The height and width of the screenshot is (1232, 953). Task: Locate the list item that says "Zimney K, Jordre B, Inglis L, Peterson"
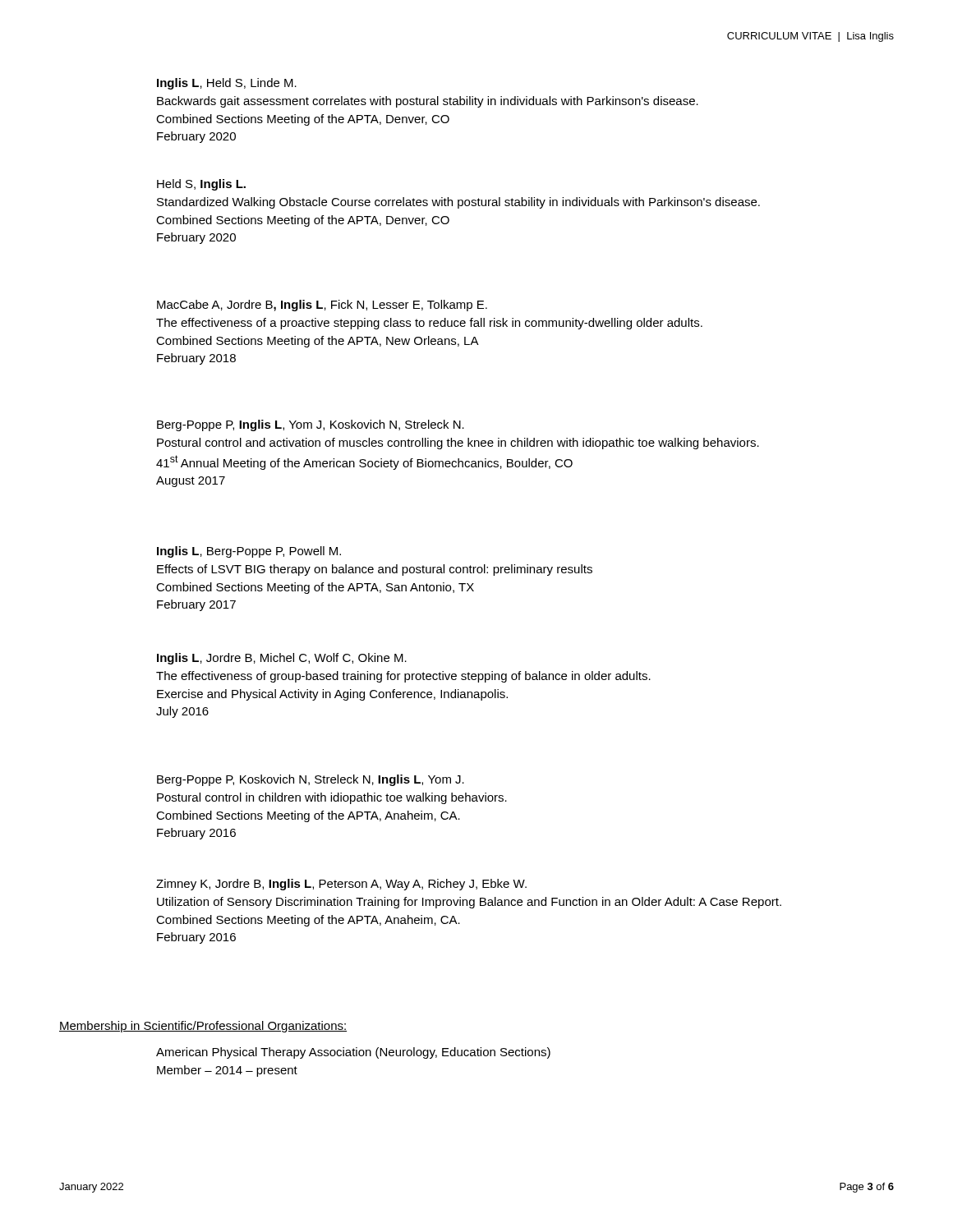click(469, 910)
